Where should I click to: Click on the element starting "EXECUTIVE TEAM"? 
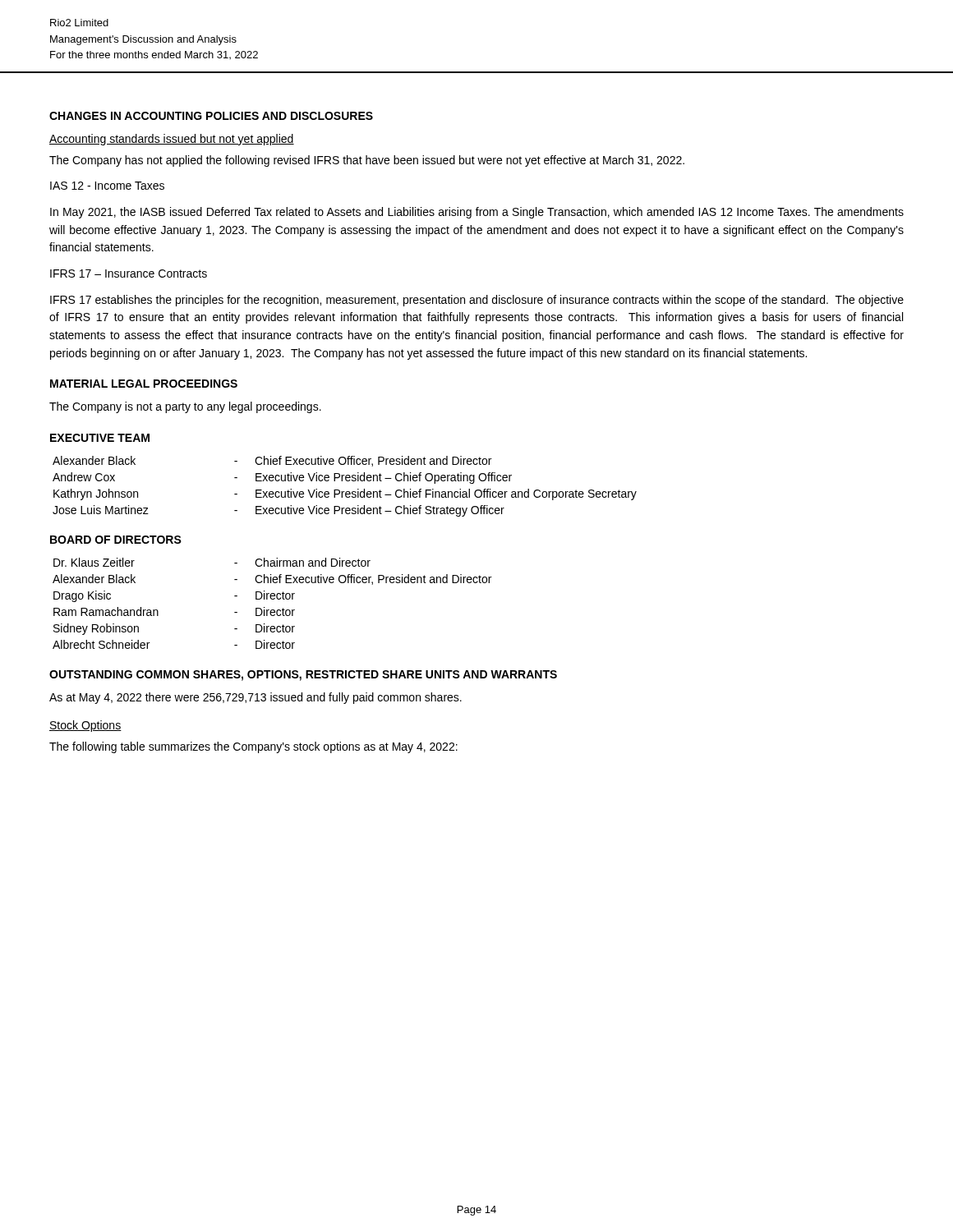tap(100, 438)
